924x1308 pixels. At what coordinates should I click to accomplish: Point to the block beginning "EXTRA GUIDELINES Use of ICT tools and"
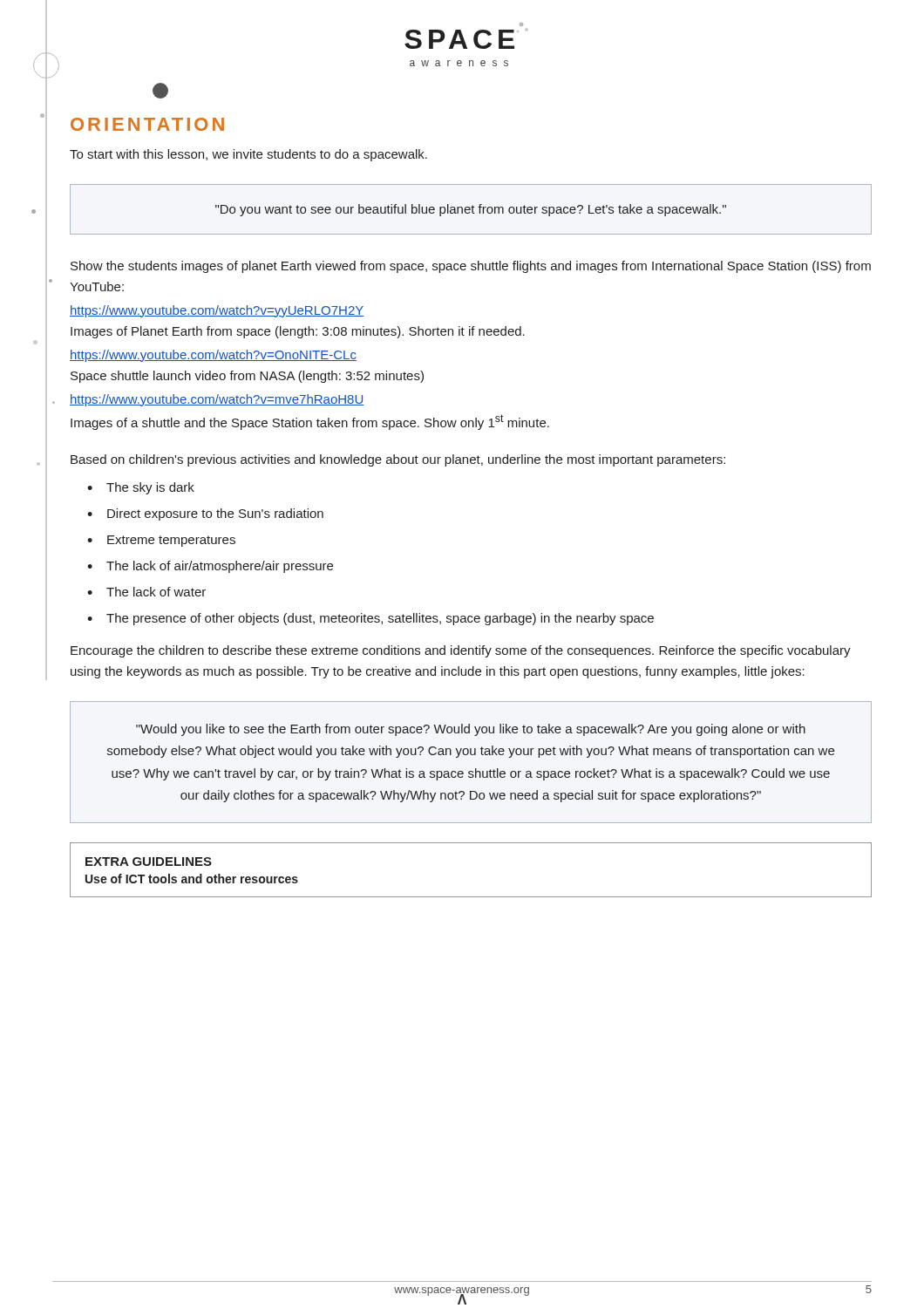[149, 862]
